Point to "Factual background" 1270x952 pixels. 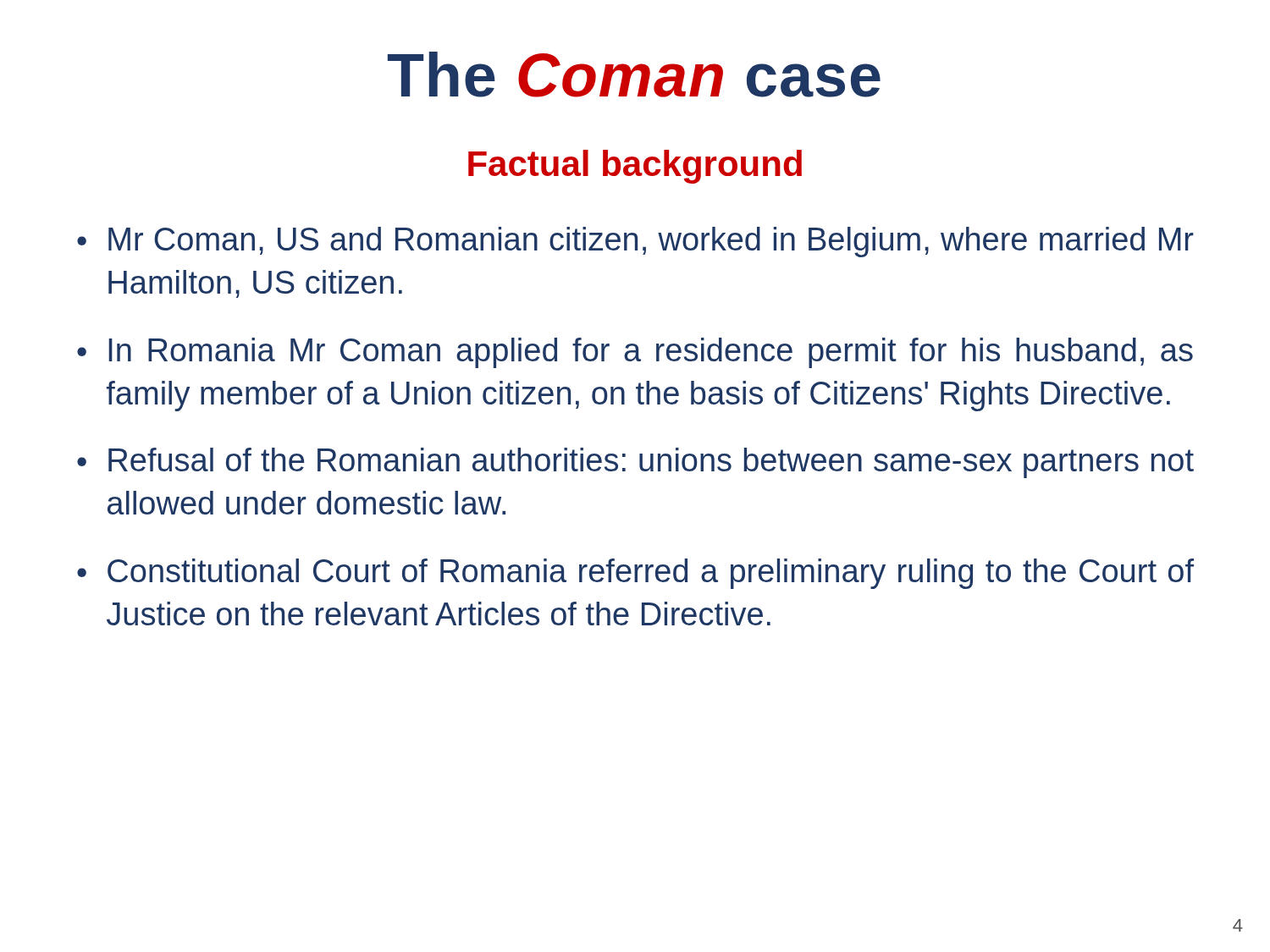[635, 164]
